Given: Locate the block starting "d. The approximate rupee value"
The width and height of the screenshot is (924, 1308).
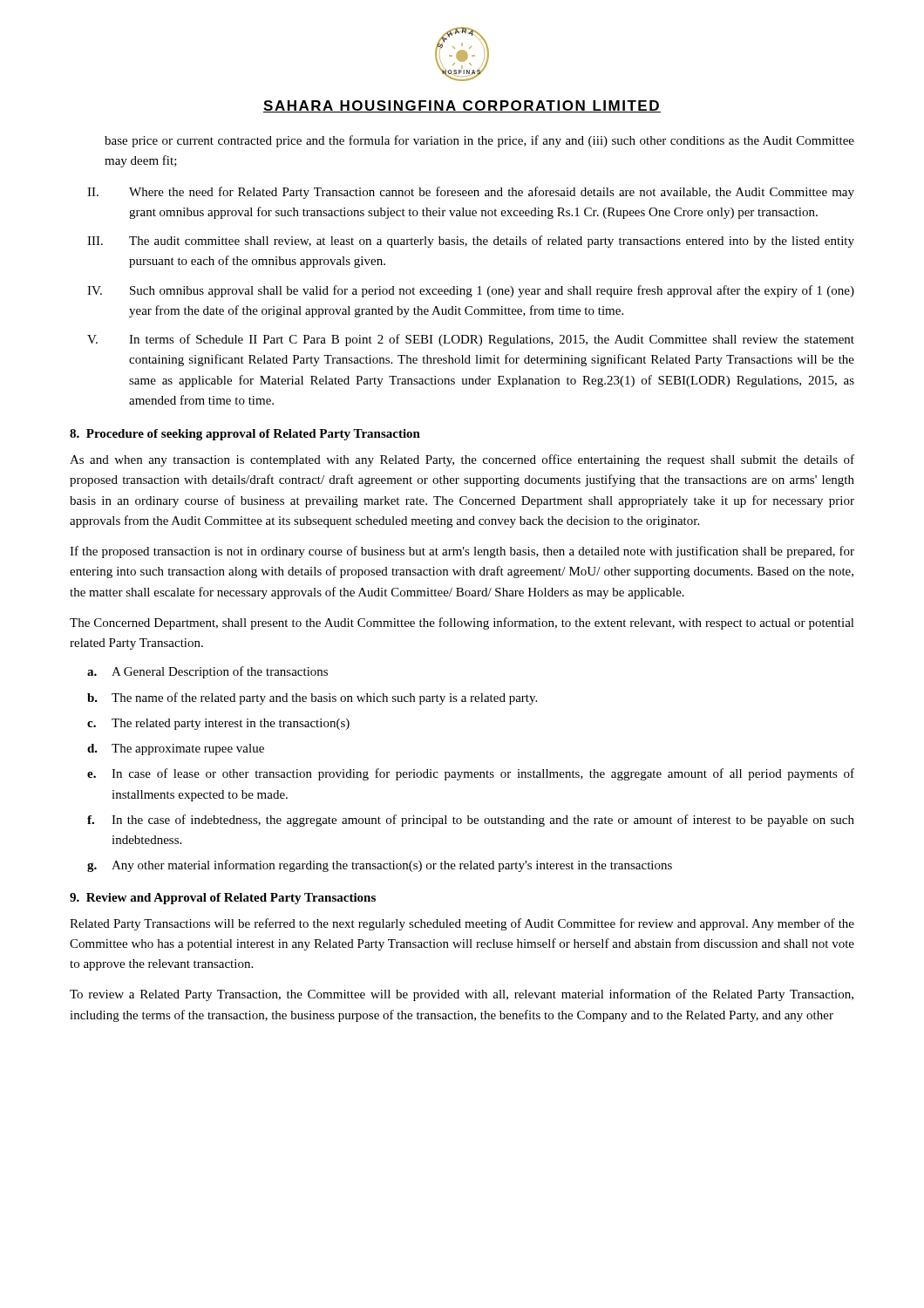Looking at the screenshot, I should pyautogui.click(x=176, y=749).
